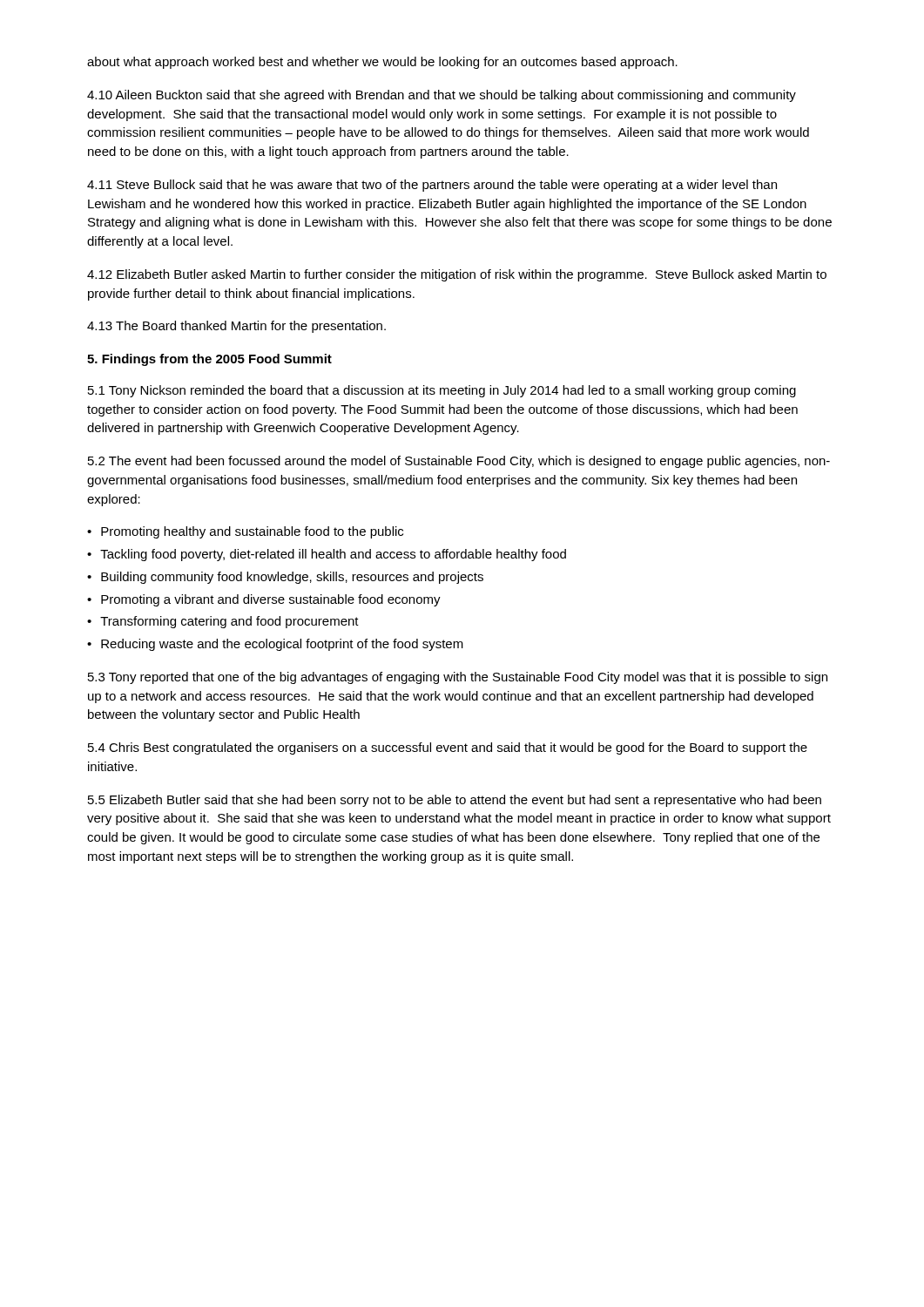The image size is (924, 1307).
Task: Click the passage that begins "1 Tony Nickson reminded the board"
Action: 443,409
